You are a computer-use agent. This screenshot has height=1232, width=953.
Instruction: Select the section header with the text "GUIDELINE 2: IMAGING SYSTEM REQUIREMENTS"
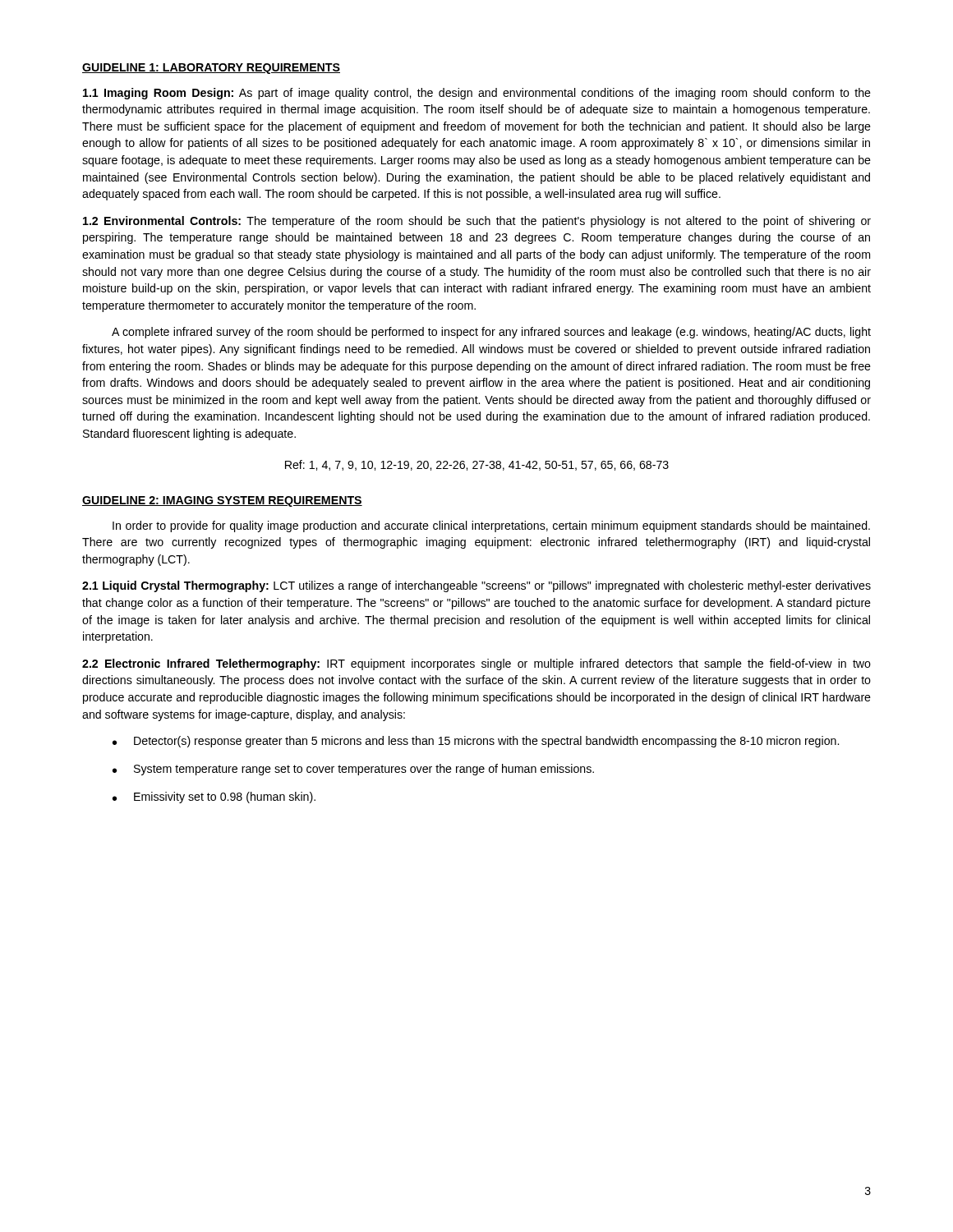click(x=222, y=500)
